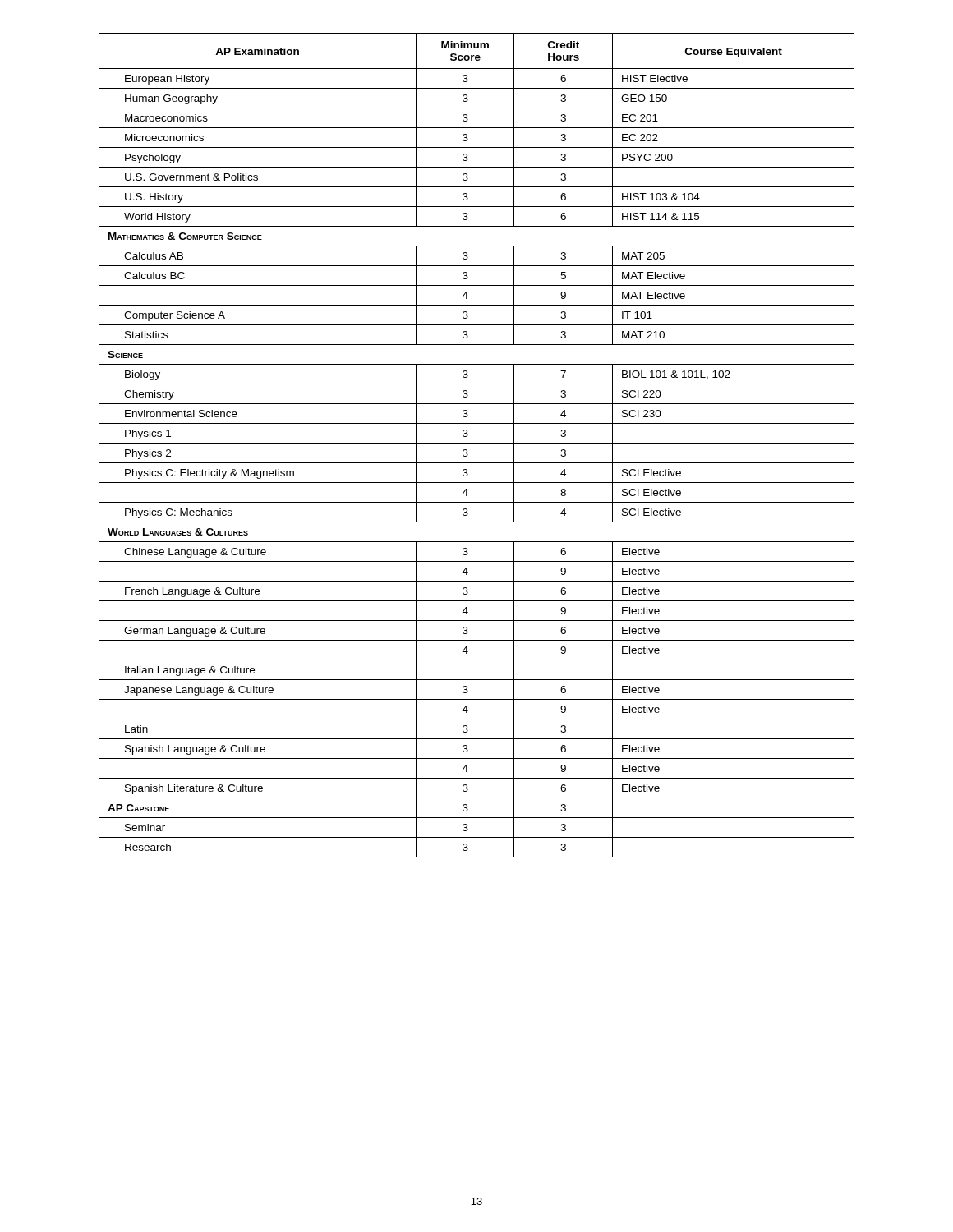The width and height of the screenshot is (953, 1232).
Task: Locate the table with the text "HIST 114 & 115"
Action: (476, 445)
